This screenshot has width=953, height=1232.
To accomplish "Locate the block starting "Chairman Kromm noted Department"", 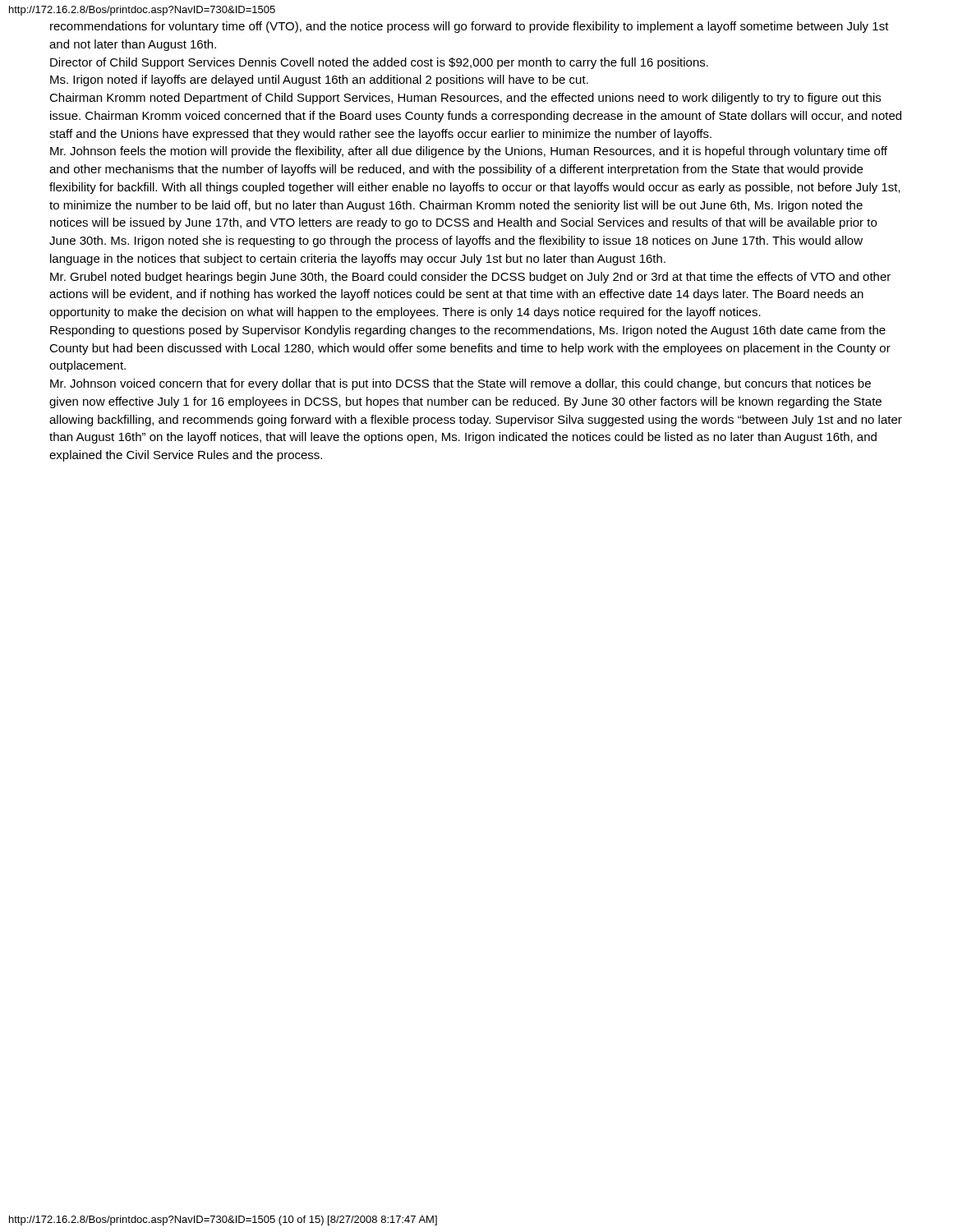I will click(x=476, y=115).
